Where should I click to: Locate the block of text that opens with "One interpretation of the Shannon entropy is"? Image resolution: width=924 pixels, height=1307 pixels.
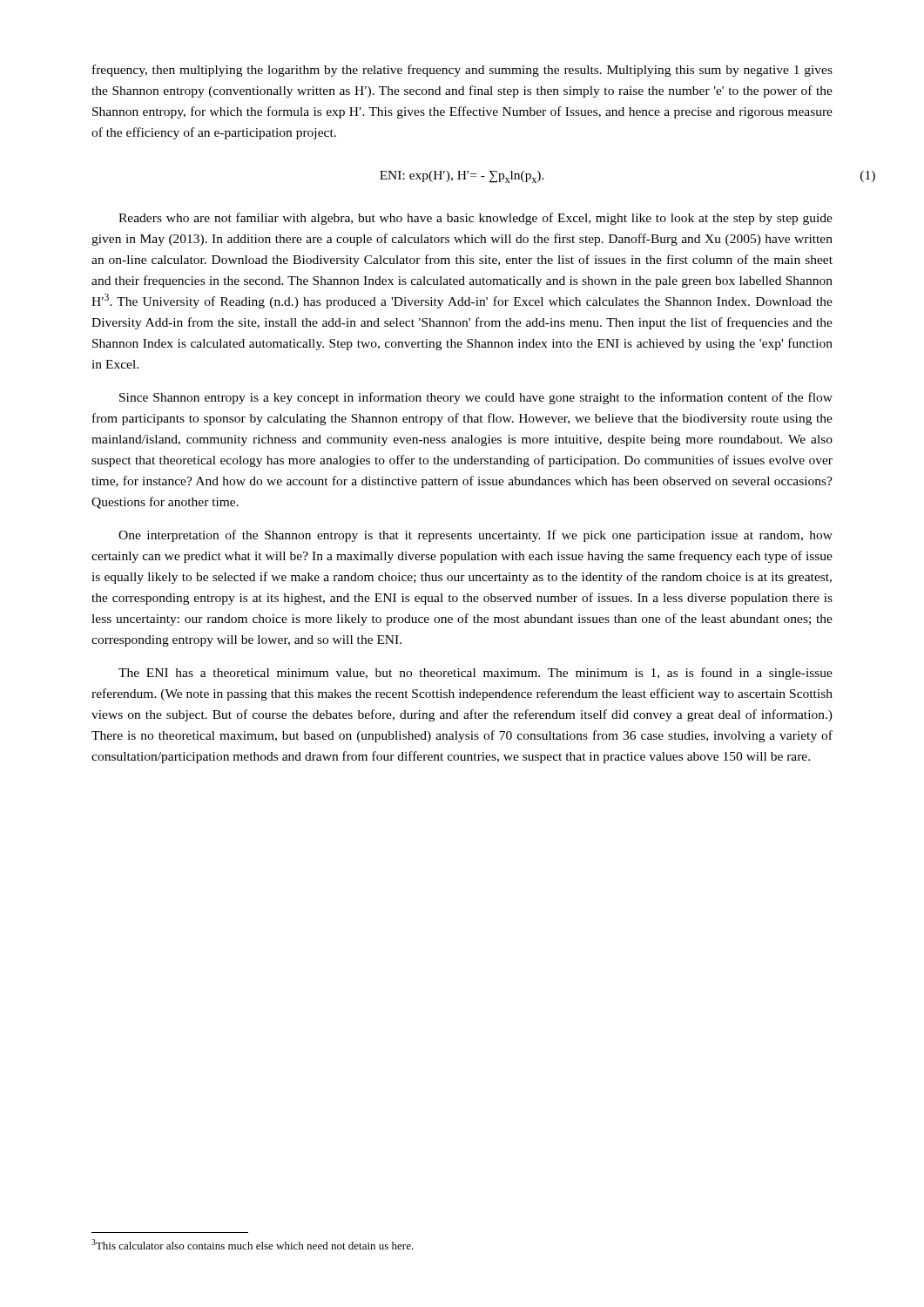tap(462, 588)
